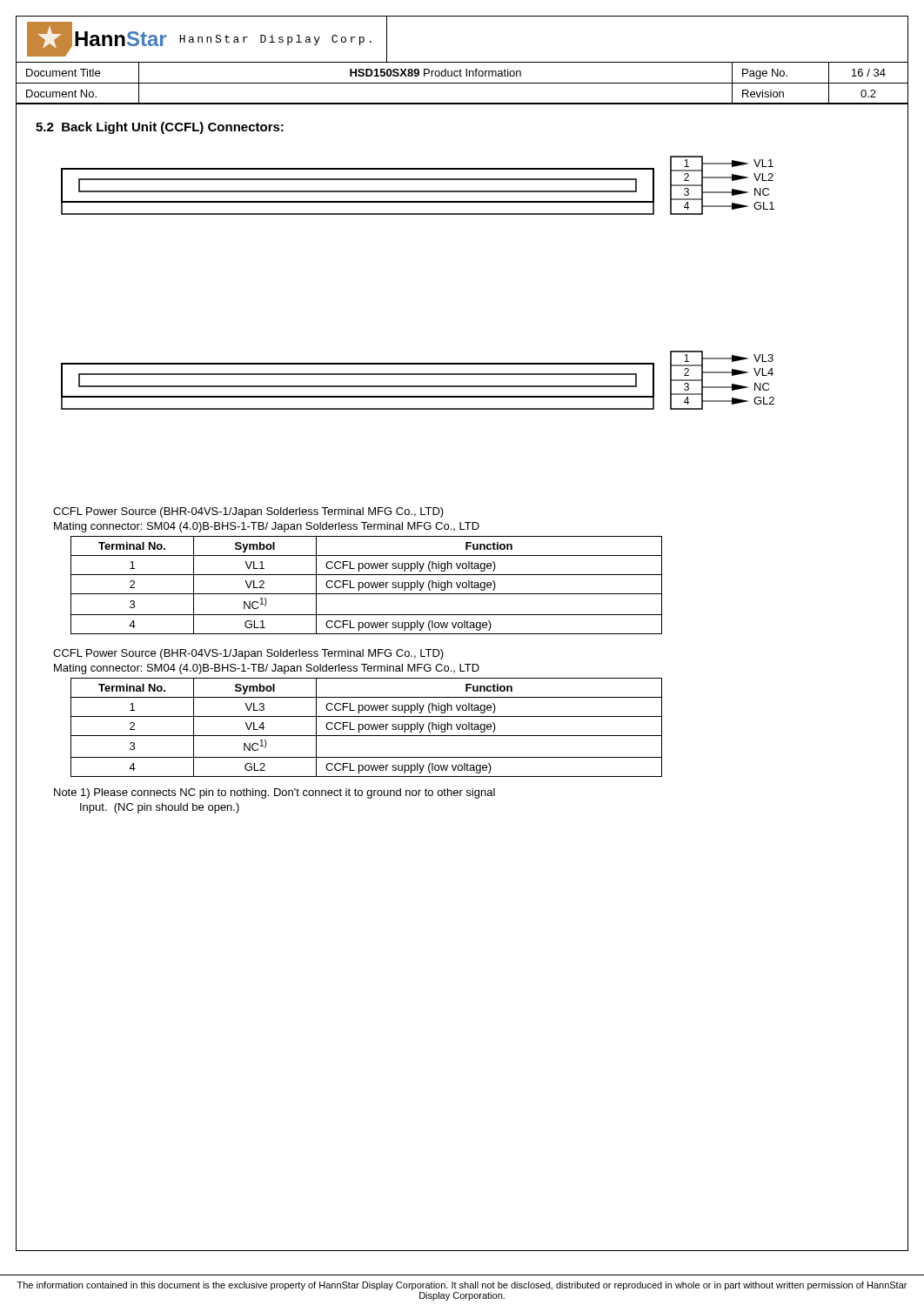This screenshot has width=924, height=1305.
Task: Where does it say "Input. (NC pin should be open.)"?
Action: (x=159, y=807)
